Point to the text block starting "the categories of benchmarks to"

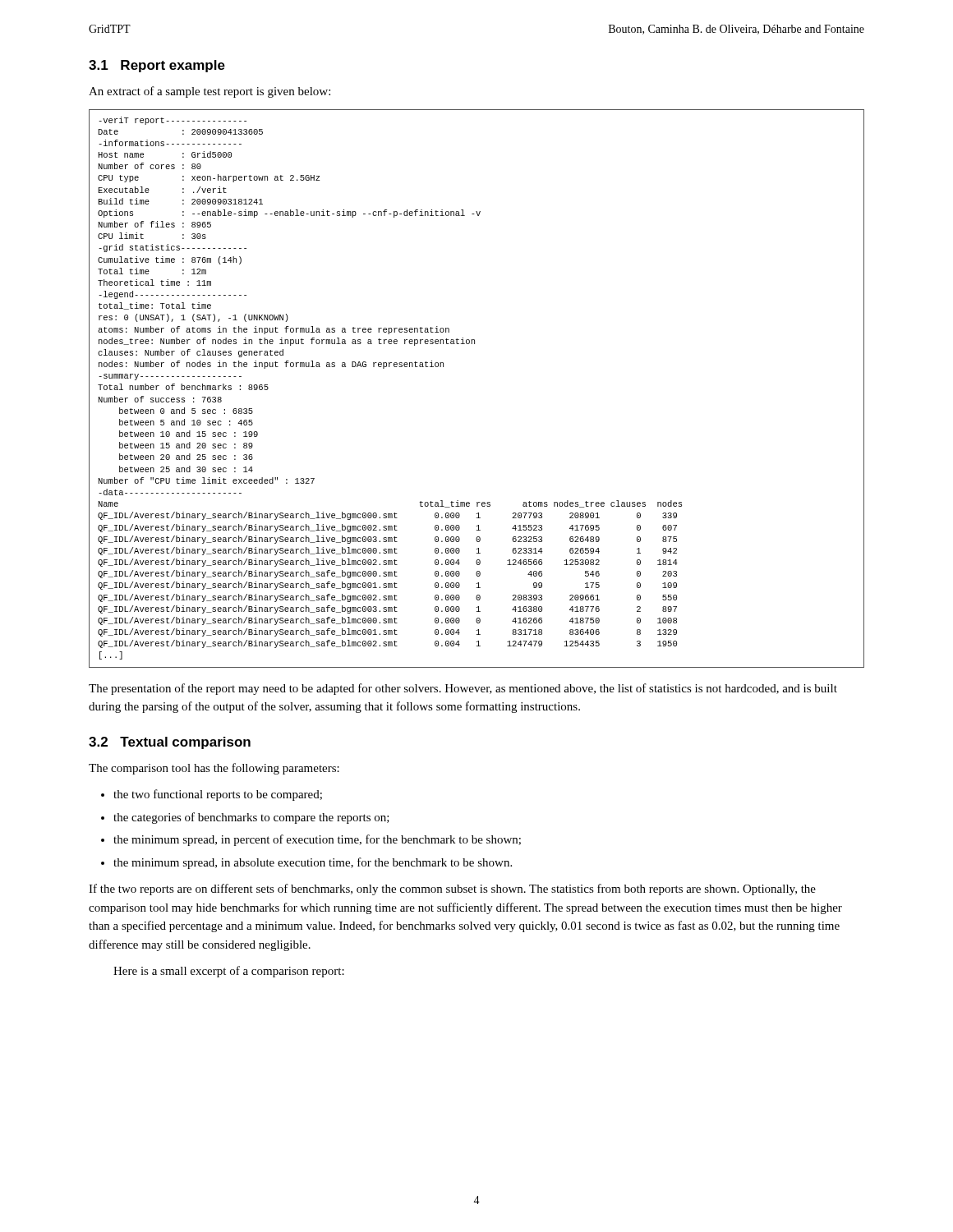[x=252, y=817]
